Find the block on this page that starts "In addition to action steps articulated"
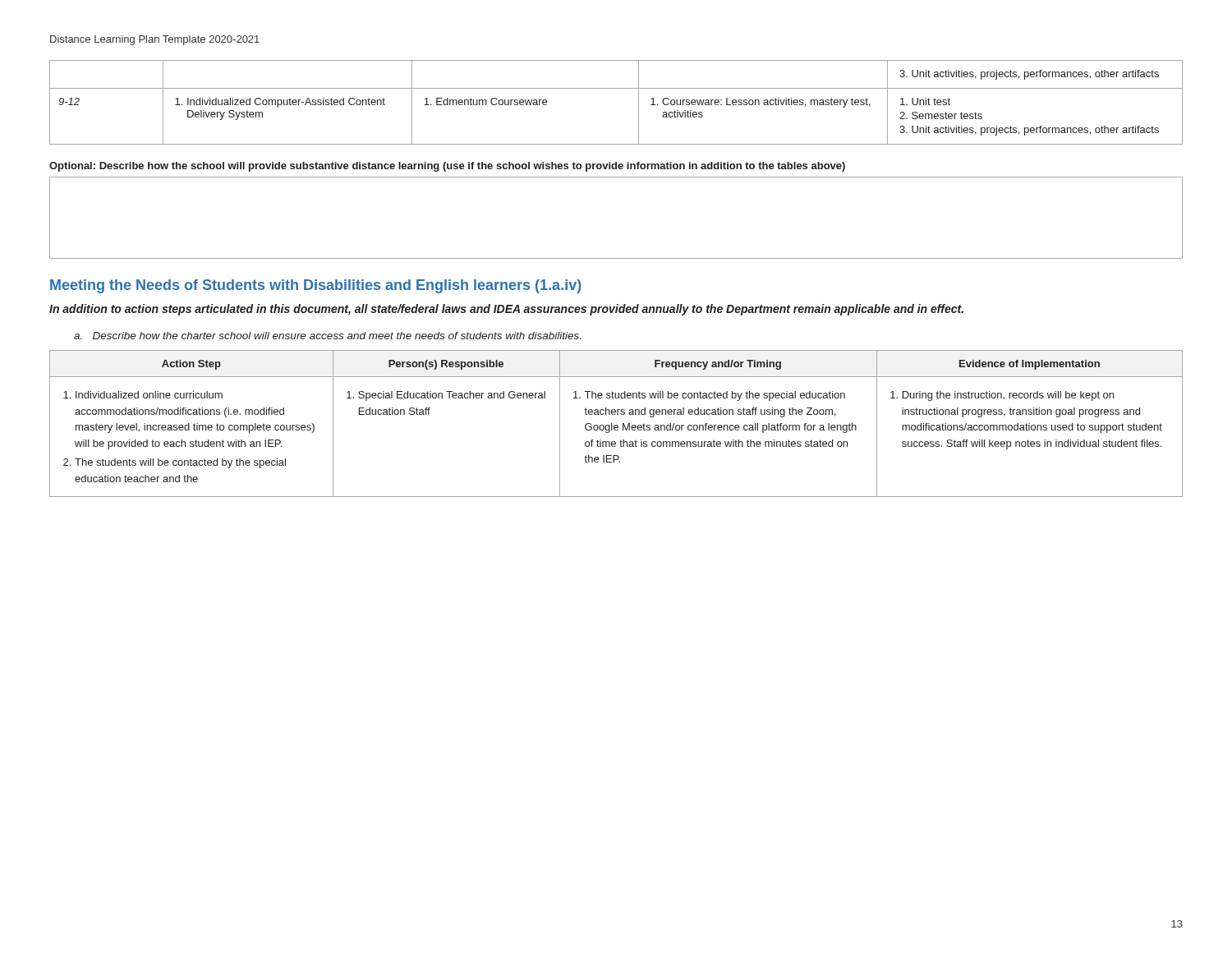 click(x=507, y=309)
